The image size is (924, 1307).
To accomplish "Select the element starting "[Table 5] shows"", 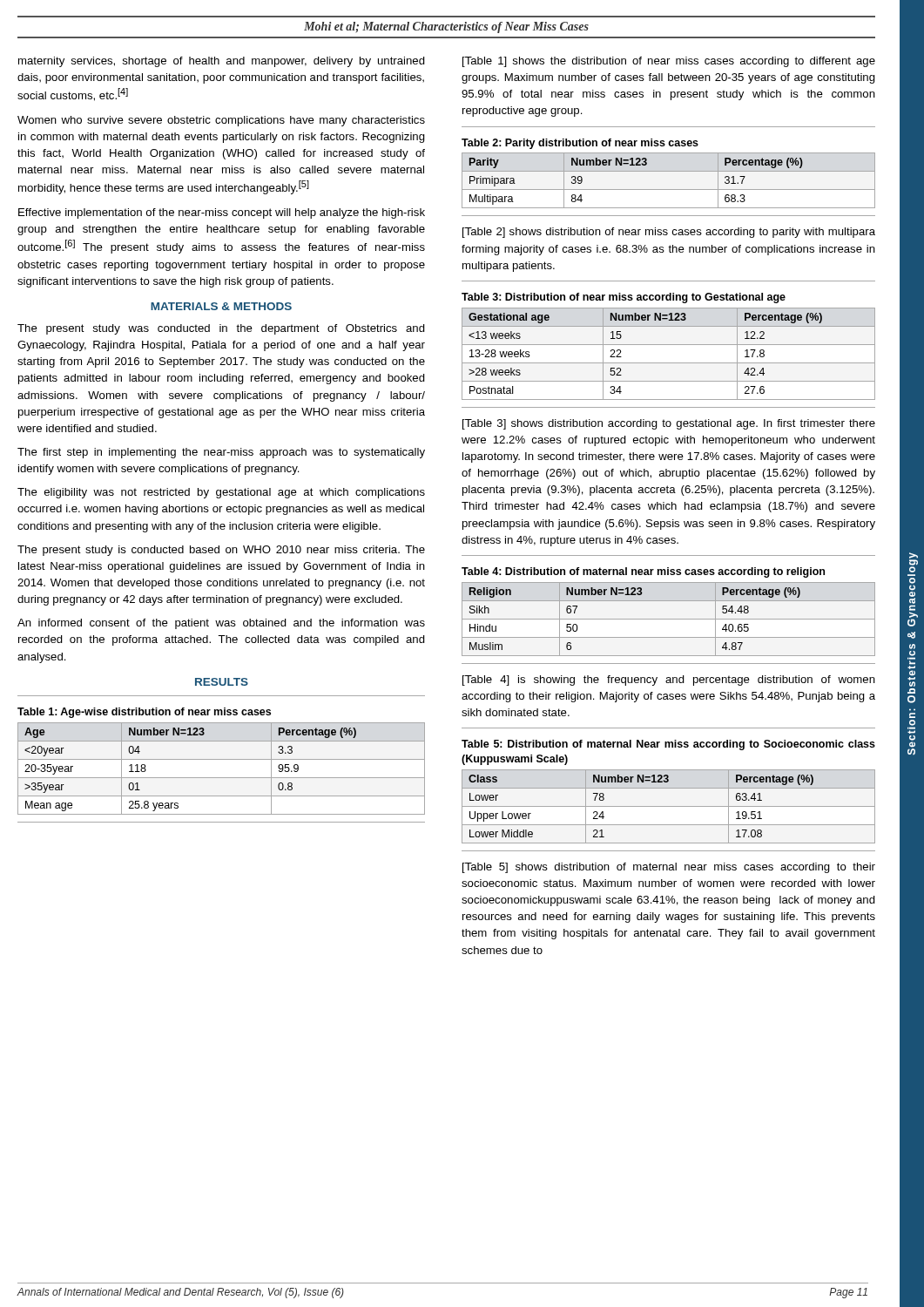I will pos(668,908).
